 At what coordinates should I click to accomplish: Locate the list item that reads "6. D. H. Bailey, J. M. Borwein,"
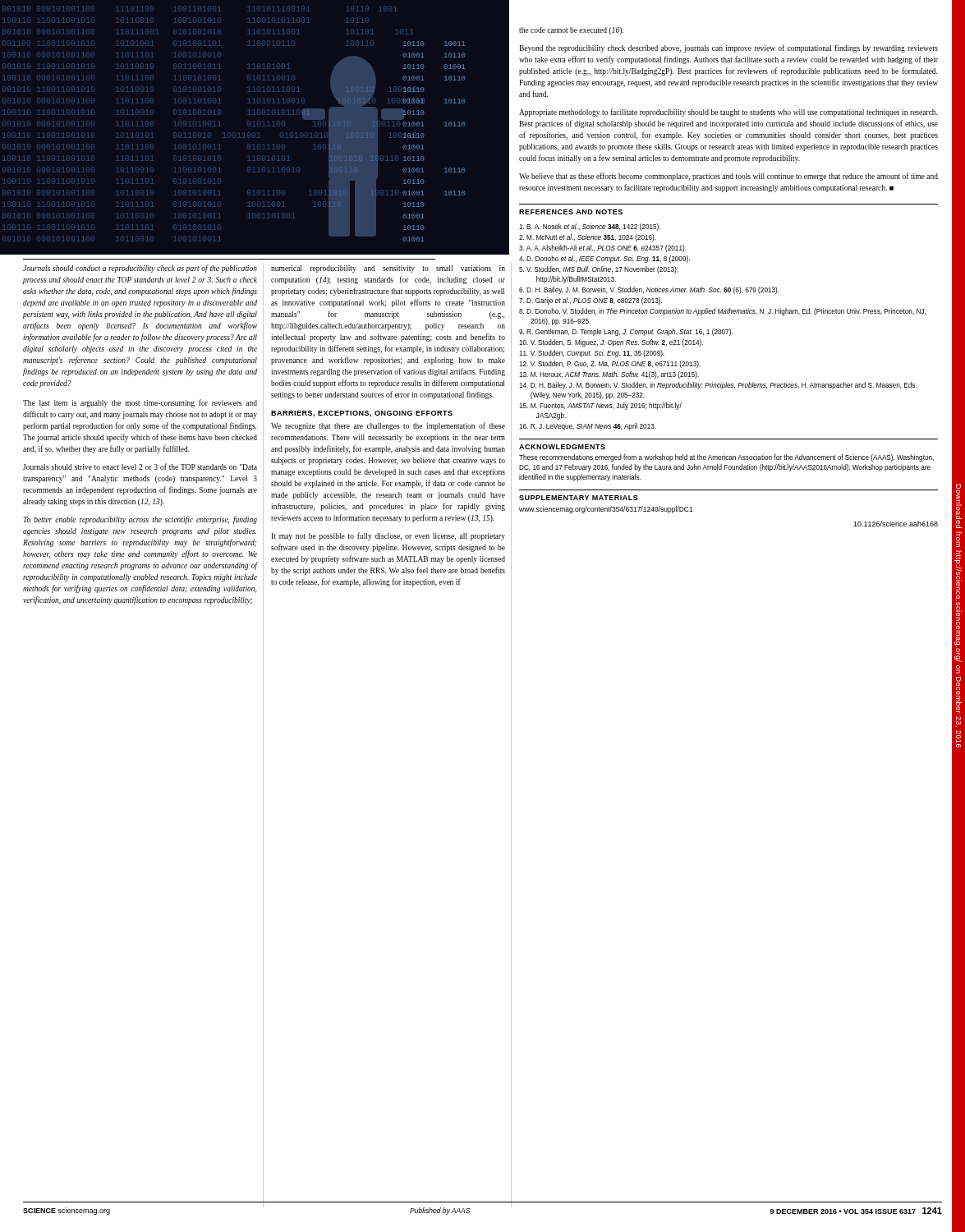649,290
